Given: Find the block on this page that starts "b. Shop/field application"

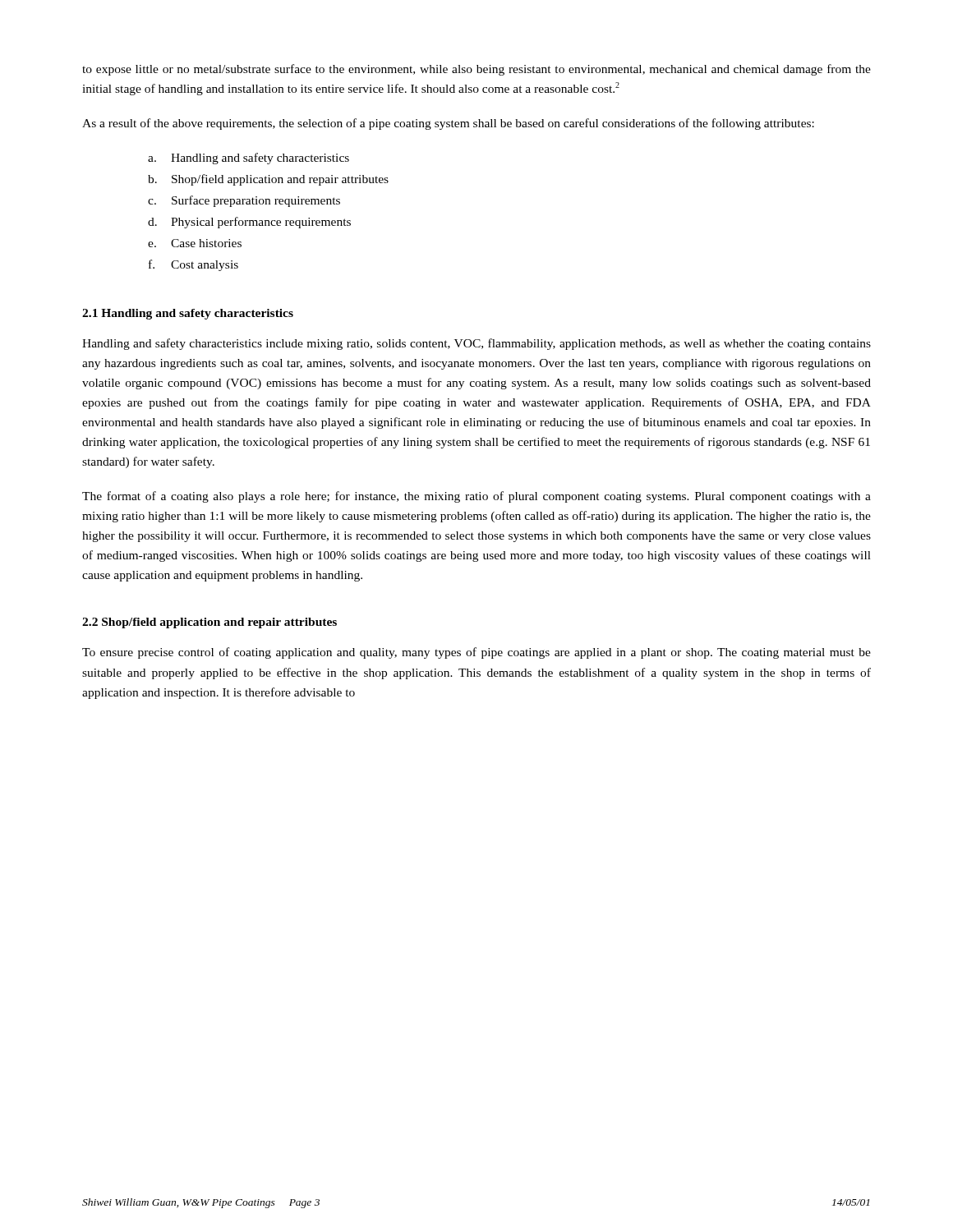Looking at the screenshot, I should pos(268,180).
